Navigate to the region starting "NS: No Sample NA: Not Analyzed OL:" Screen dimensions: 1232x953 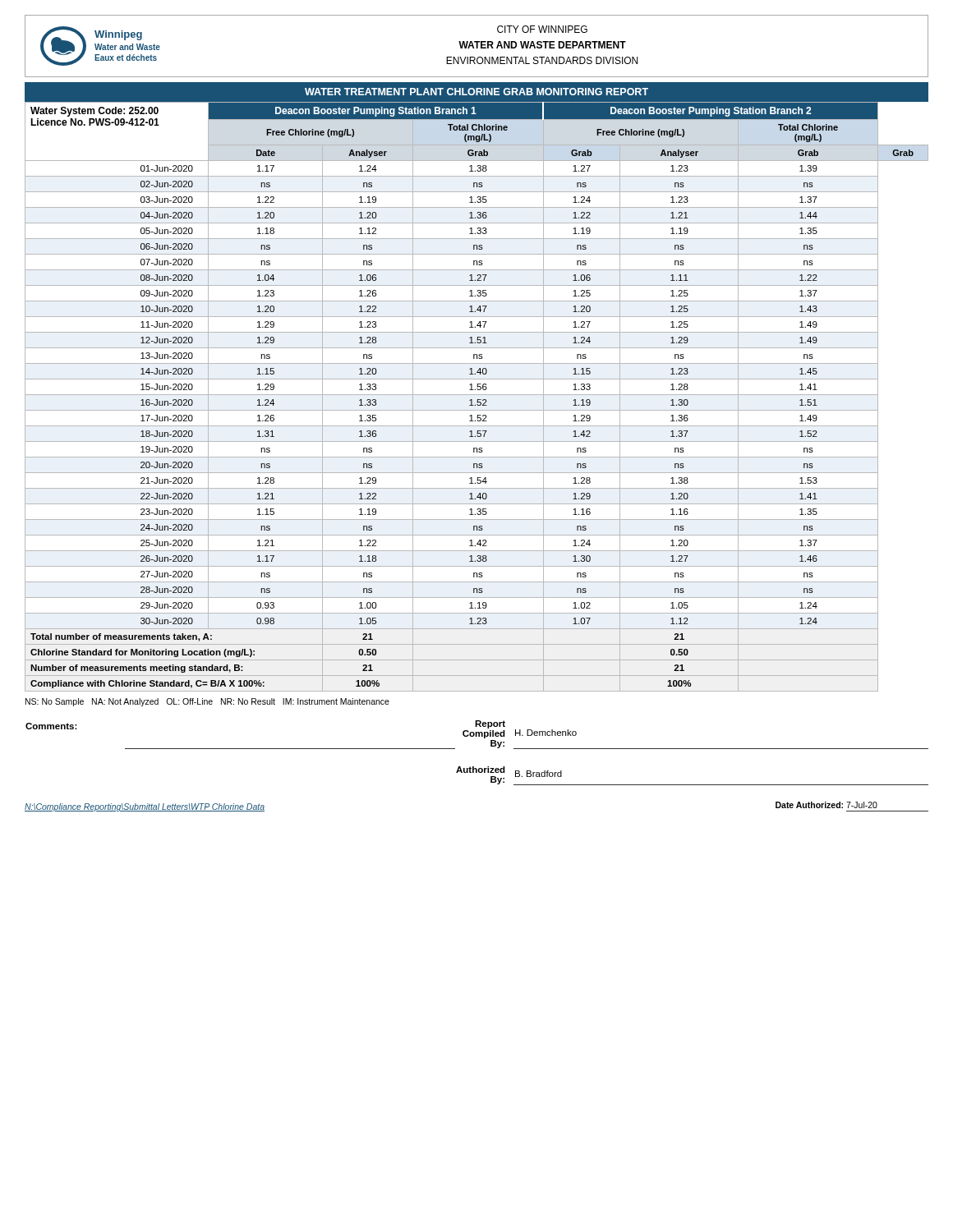[207, 701]
